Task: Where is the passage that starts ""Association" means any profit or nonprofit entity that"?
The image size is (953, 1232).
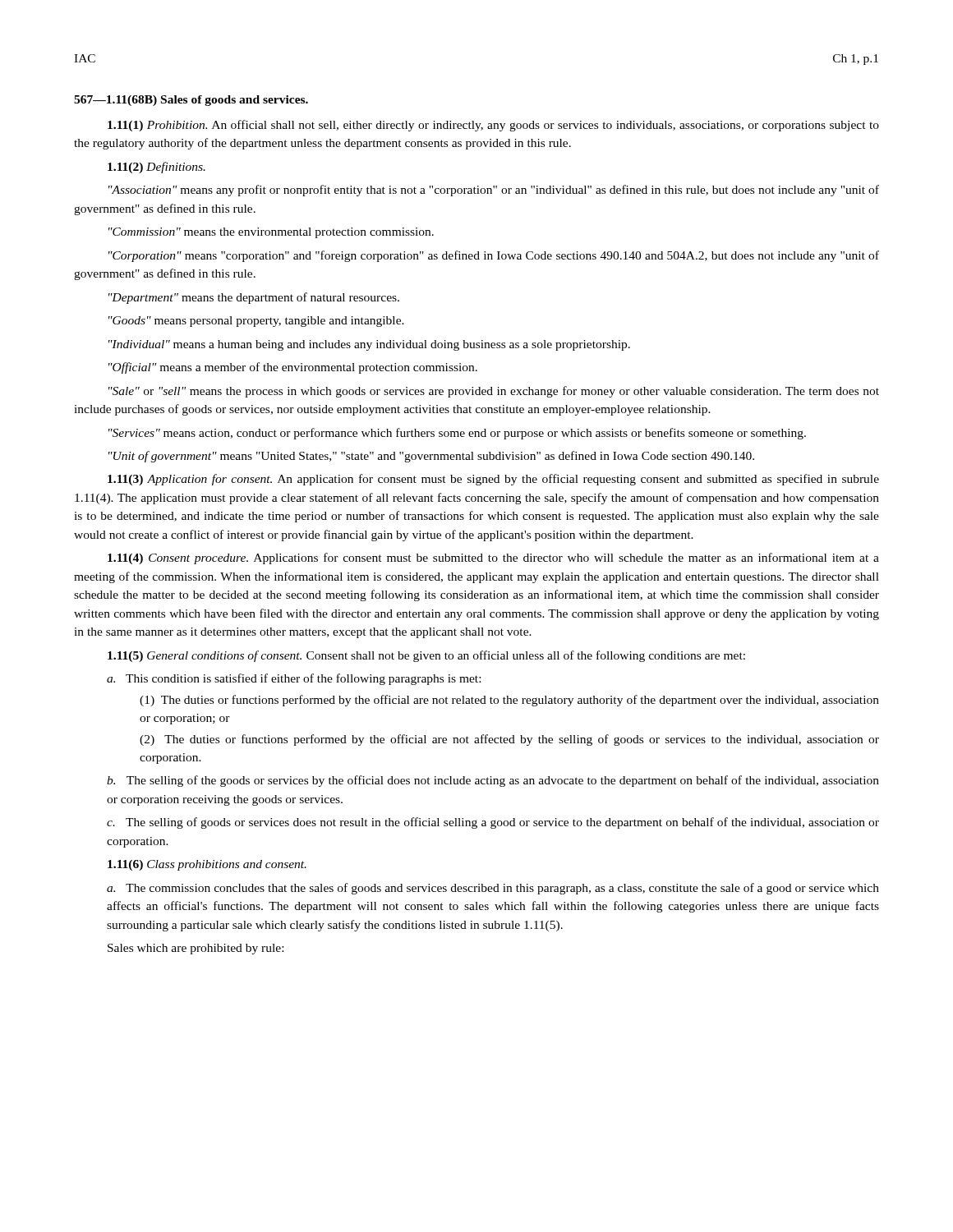Action: (476, 199)
